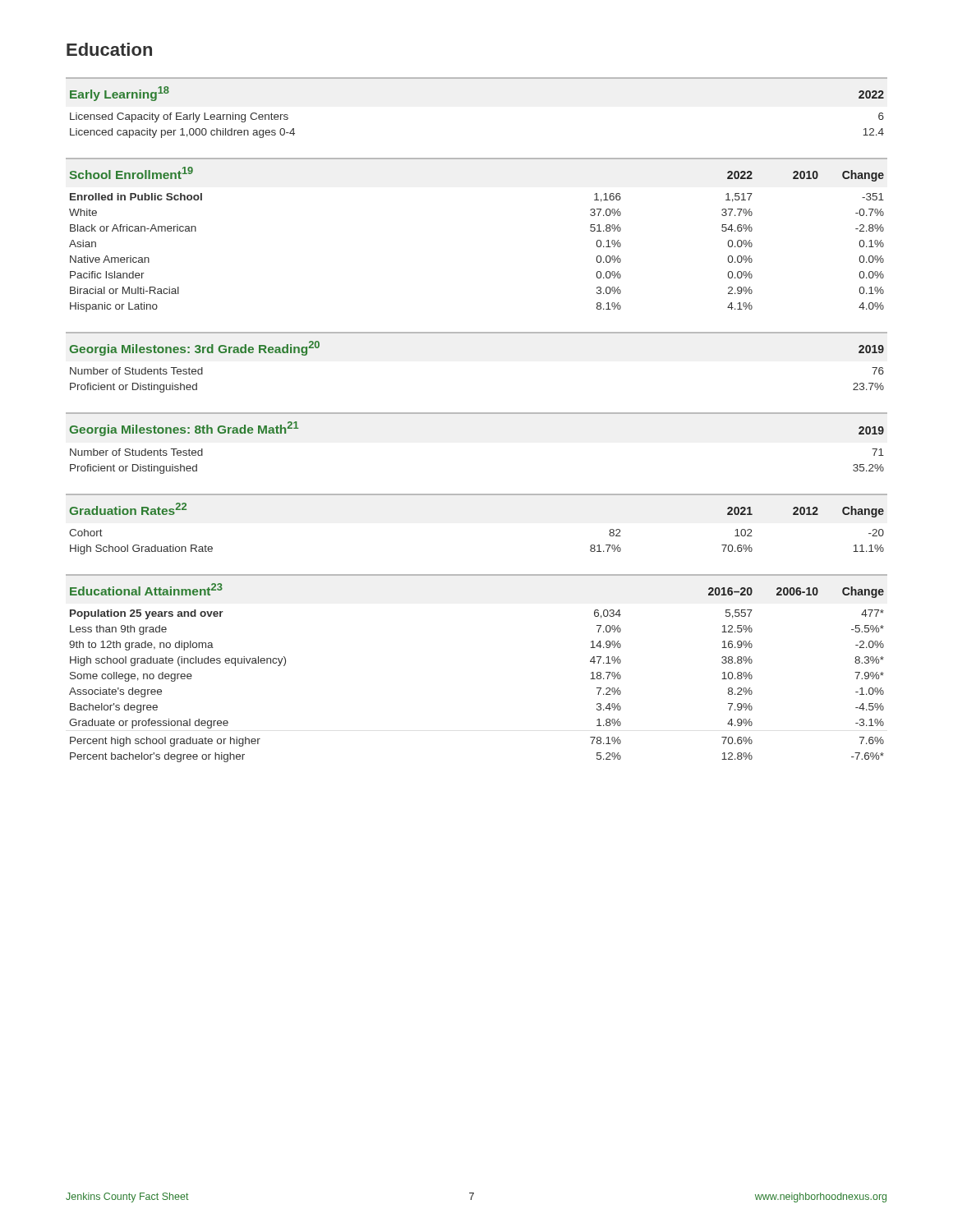Select the table that reads "High School Graduation Rate"
Screen dimensions: 1232x953
pyautogui.click(x=476, y=525)
